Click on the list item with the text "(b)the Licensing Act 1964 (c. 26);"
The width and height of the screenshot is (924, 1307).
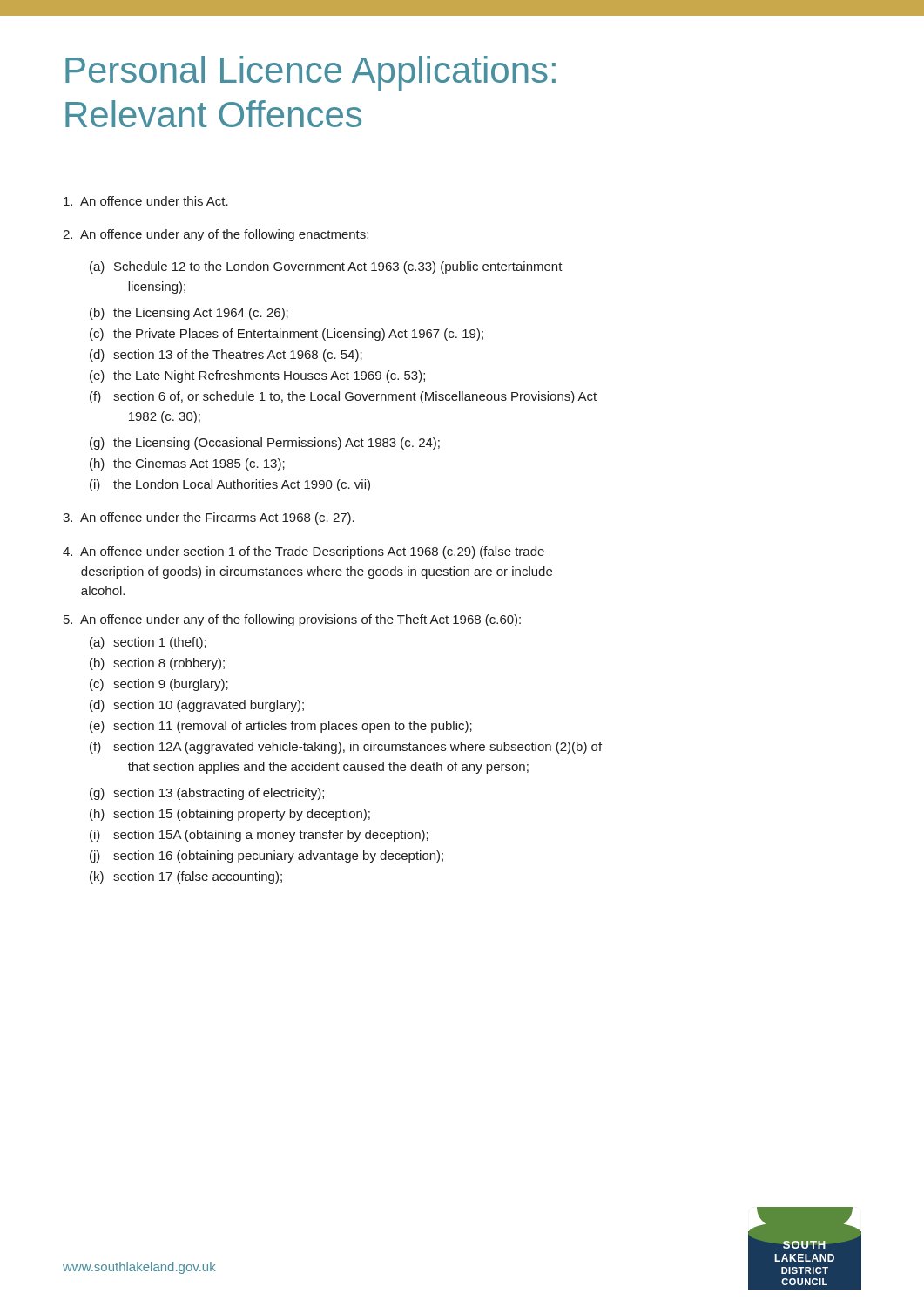click(x=189, y=313)
